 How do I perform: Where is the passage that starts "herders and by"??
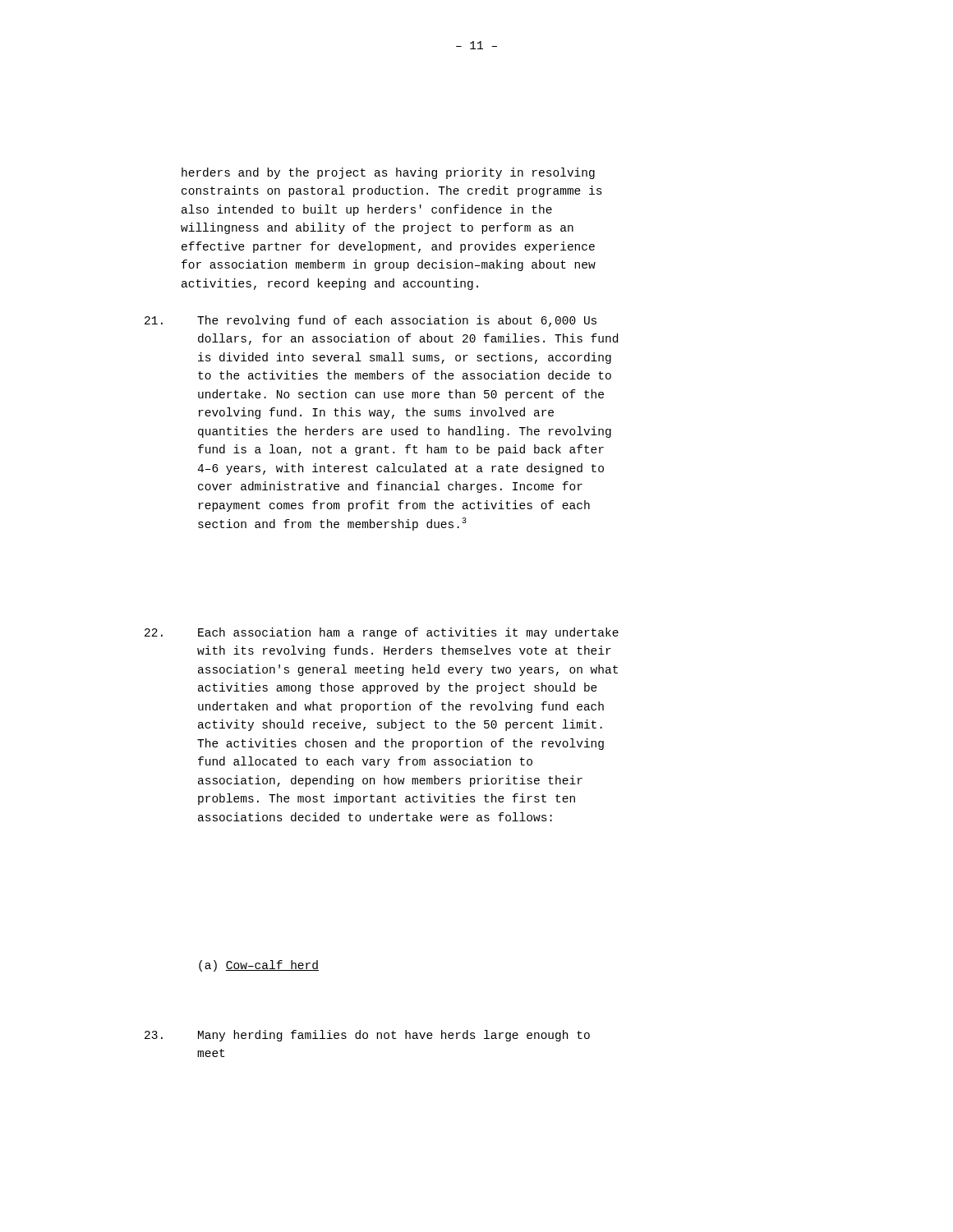[392, 229]
